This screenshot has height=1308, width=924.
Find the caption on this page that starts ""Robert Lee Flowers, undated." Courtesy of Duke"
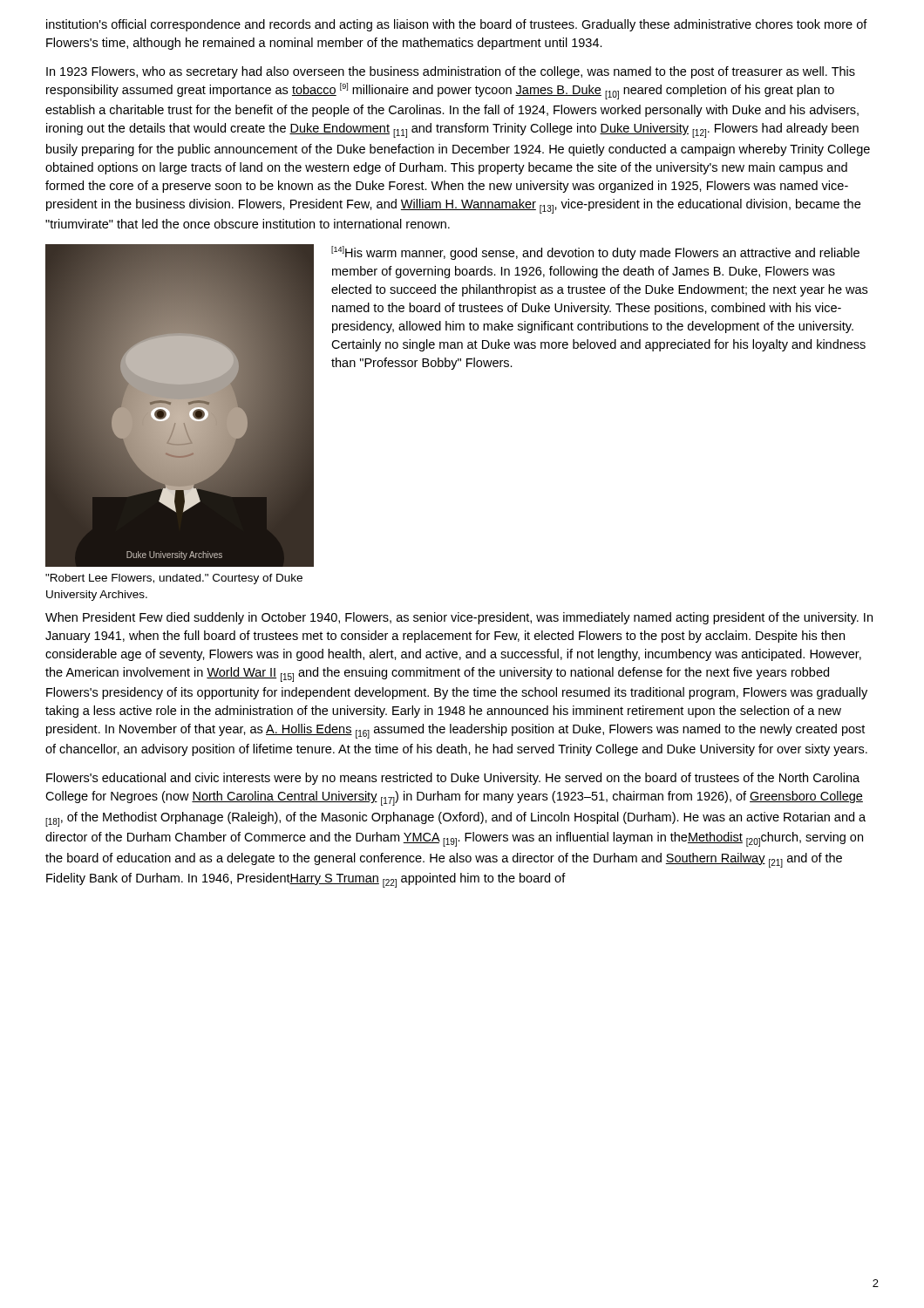pyautogui.click(x=174, y=586)
